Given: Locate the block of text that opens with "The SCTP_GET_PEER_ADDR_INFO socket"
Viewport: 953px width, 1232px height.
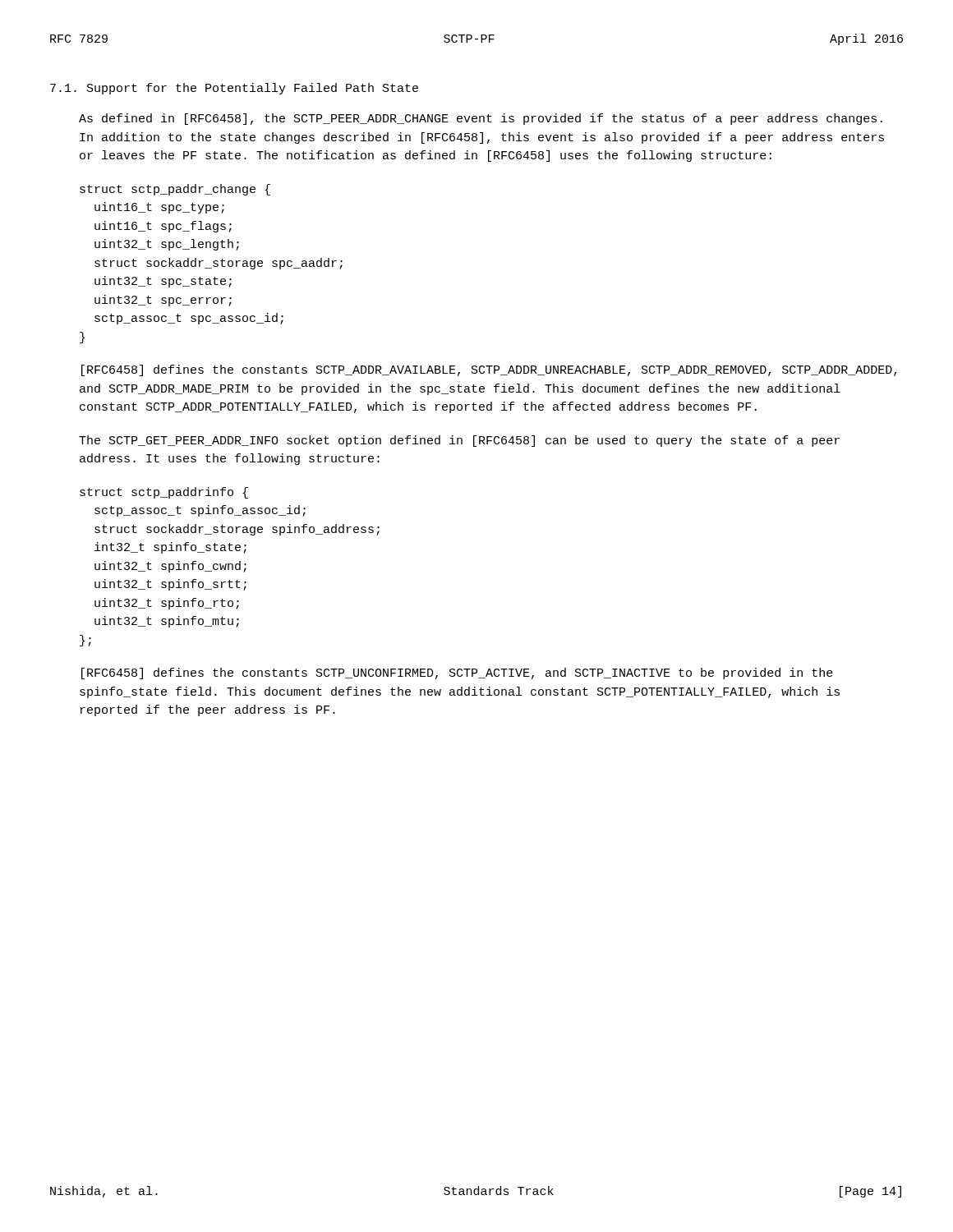Looking at the screenshot, I should point(460,450).
